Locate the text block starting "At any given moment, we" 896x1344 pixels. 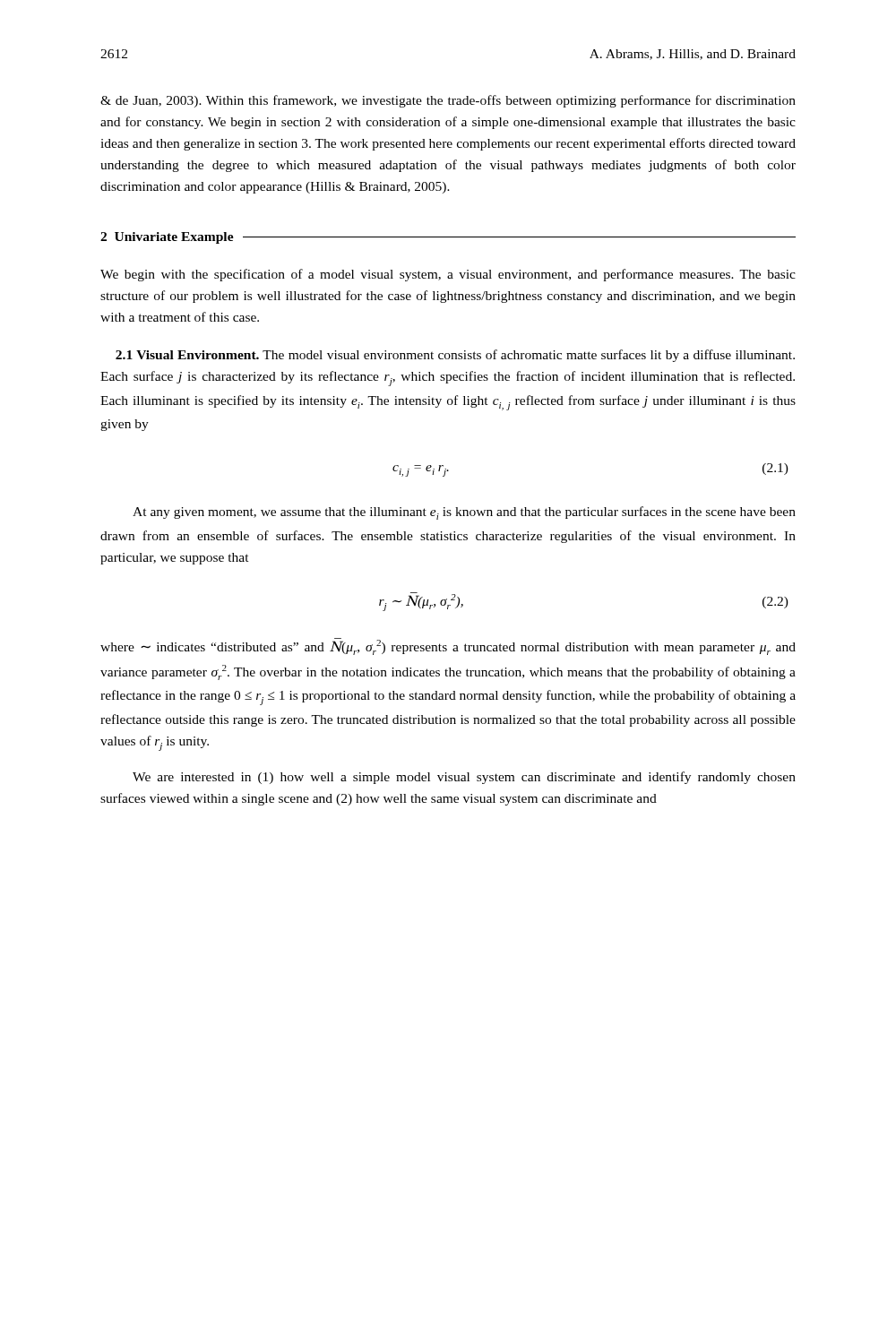click(x=448, y=534)
